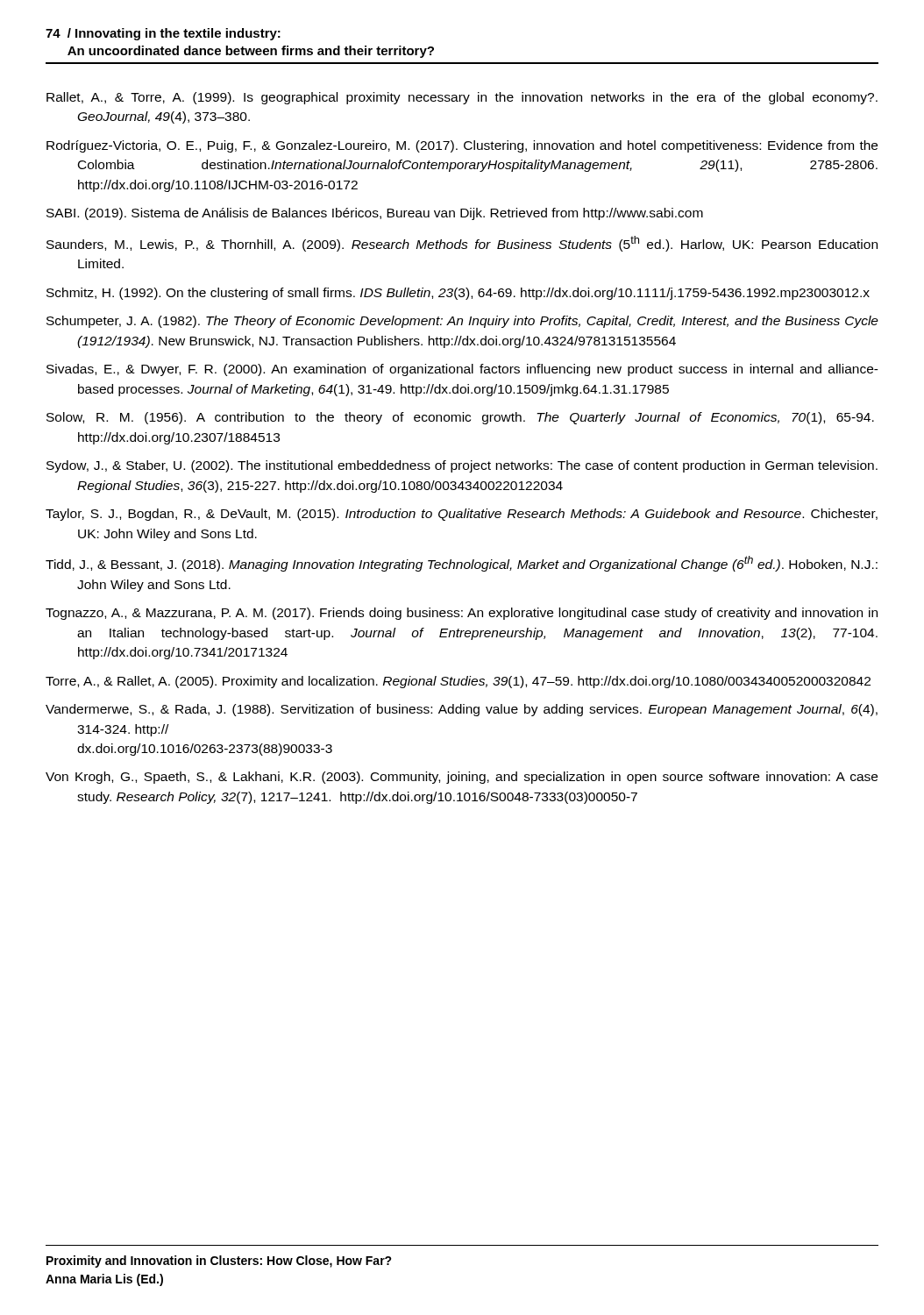The width and height of the screenshot is (924, 1315).
Task: Locate the block of text that opens with "Rallet, A., & Torre,"
Action: point(462,107)
